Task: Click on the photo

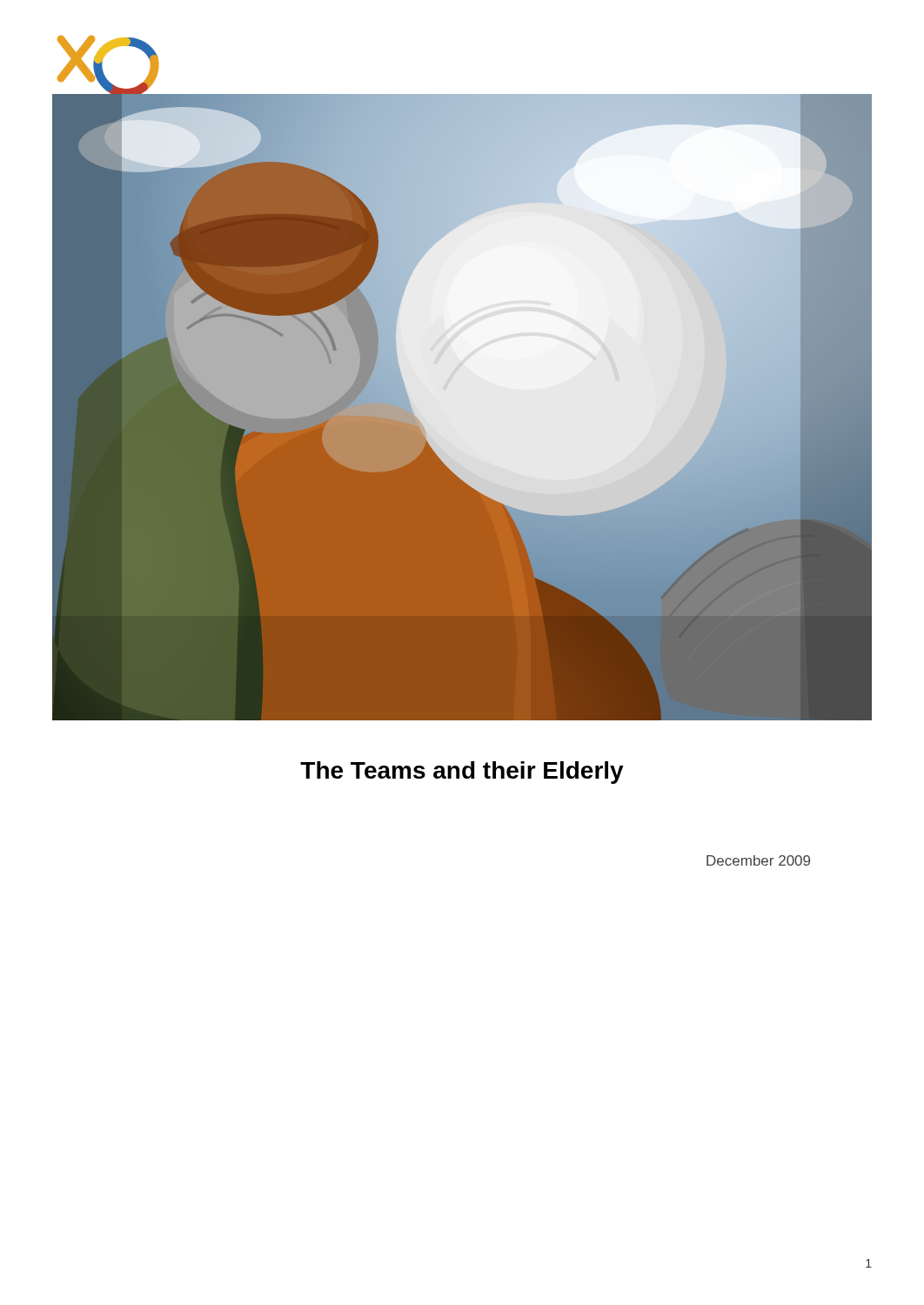Action: pyautogui.click(x=462, y=407)
